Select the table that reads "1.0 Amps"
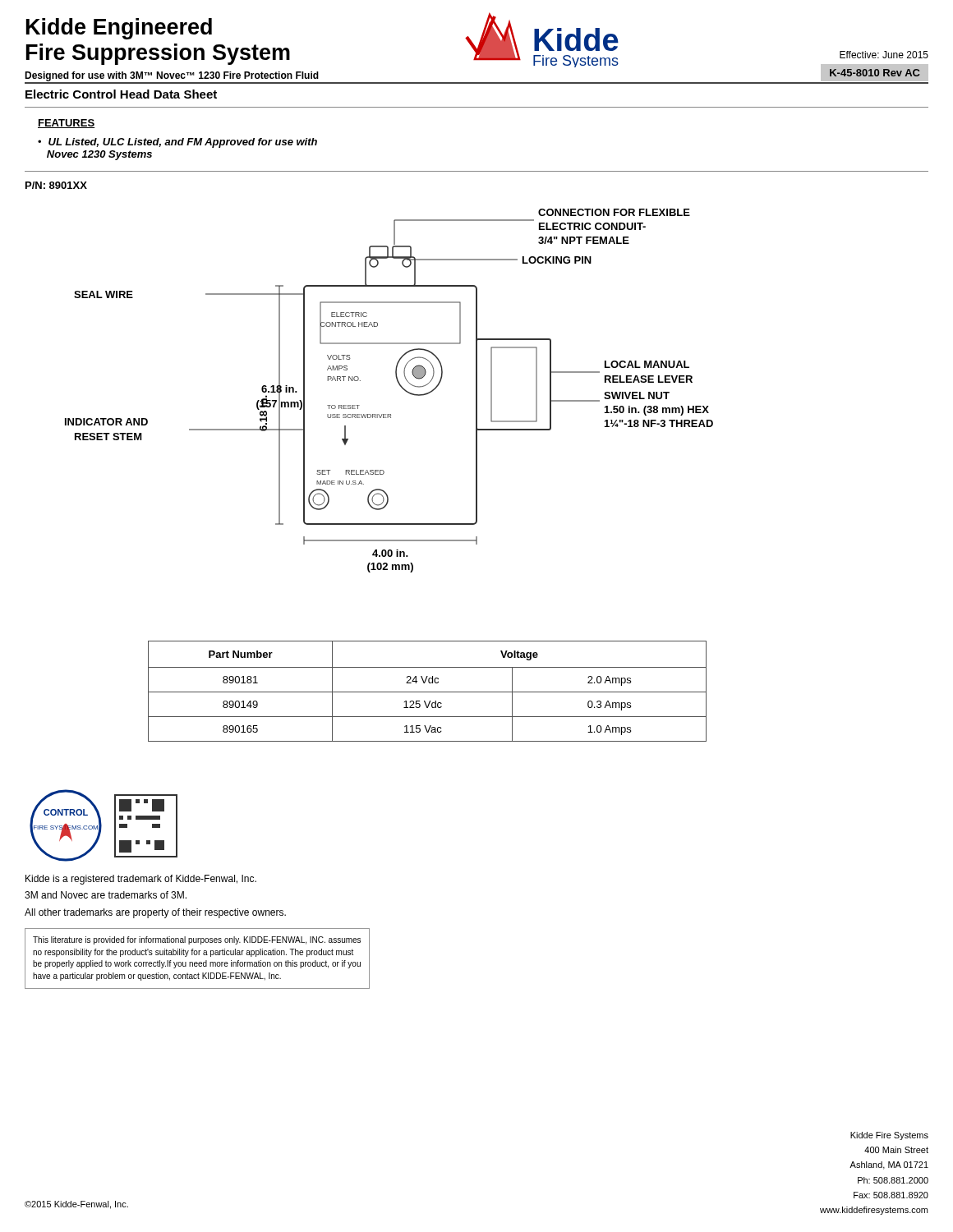This screenshot has height=1232, width=953. coord(427,691)
